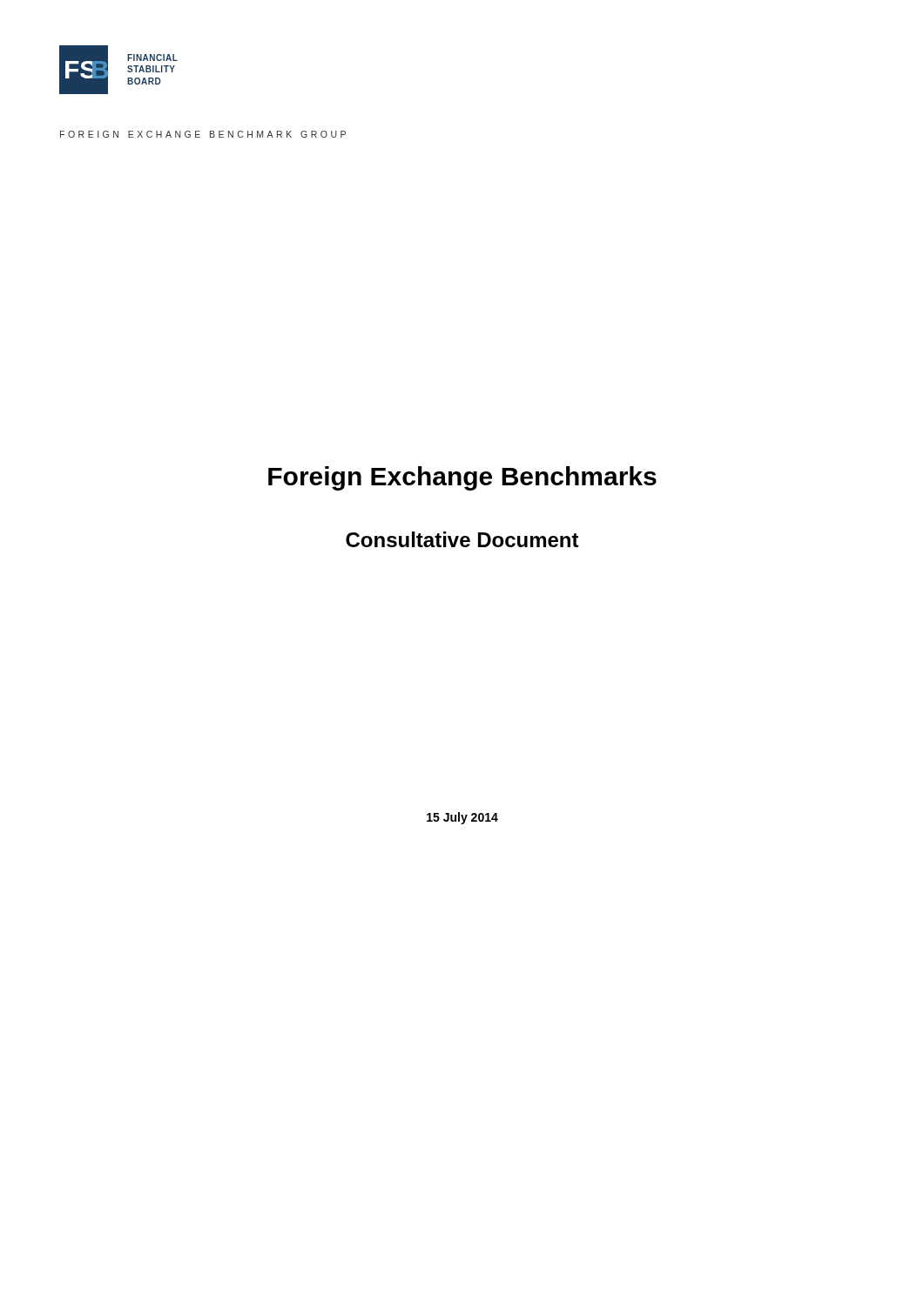Locate the text "Consultative Document"

coord(462,540)
